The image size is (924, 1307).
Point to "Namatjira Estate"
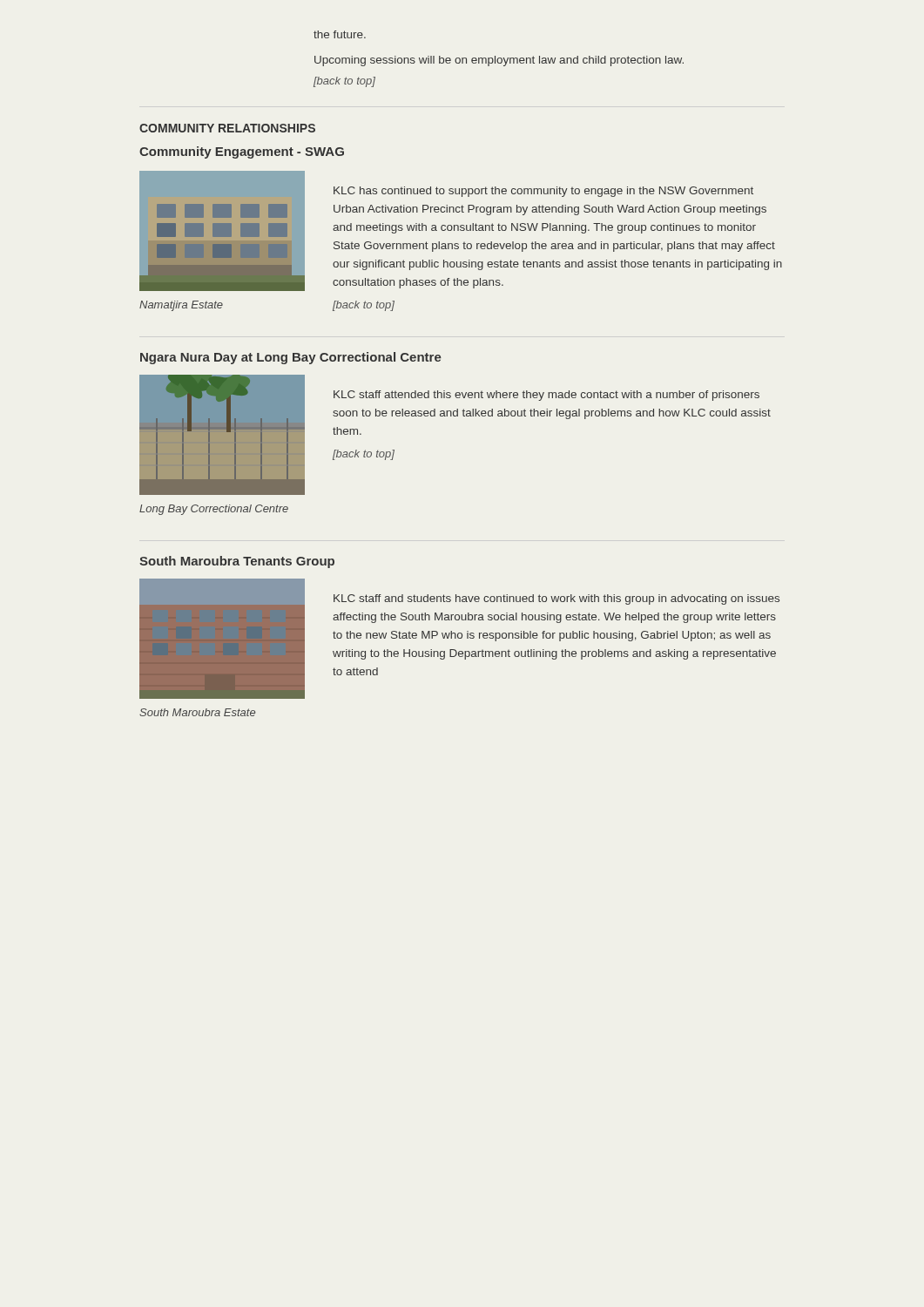[226, 304]
